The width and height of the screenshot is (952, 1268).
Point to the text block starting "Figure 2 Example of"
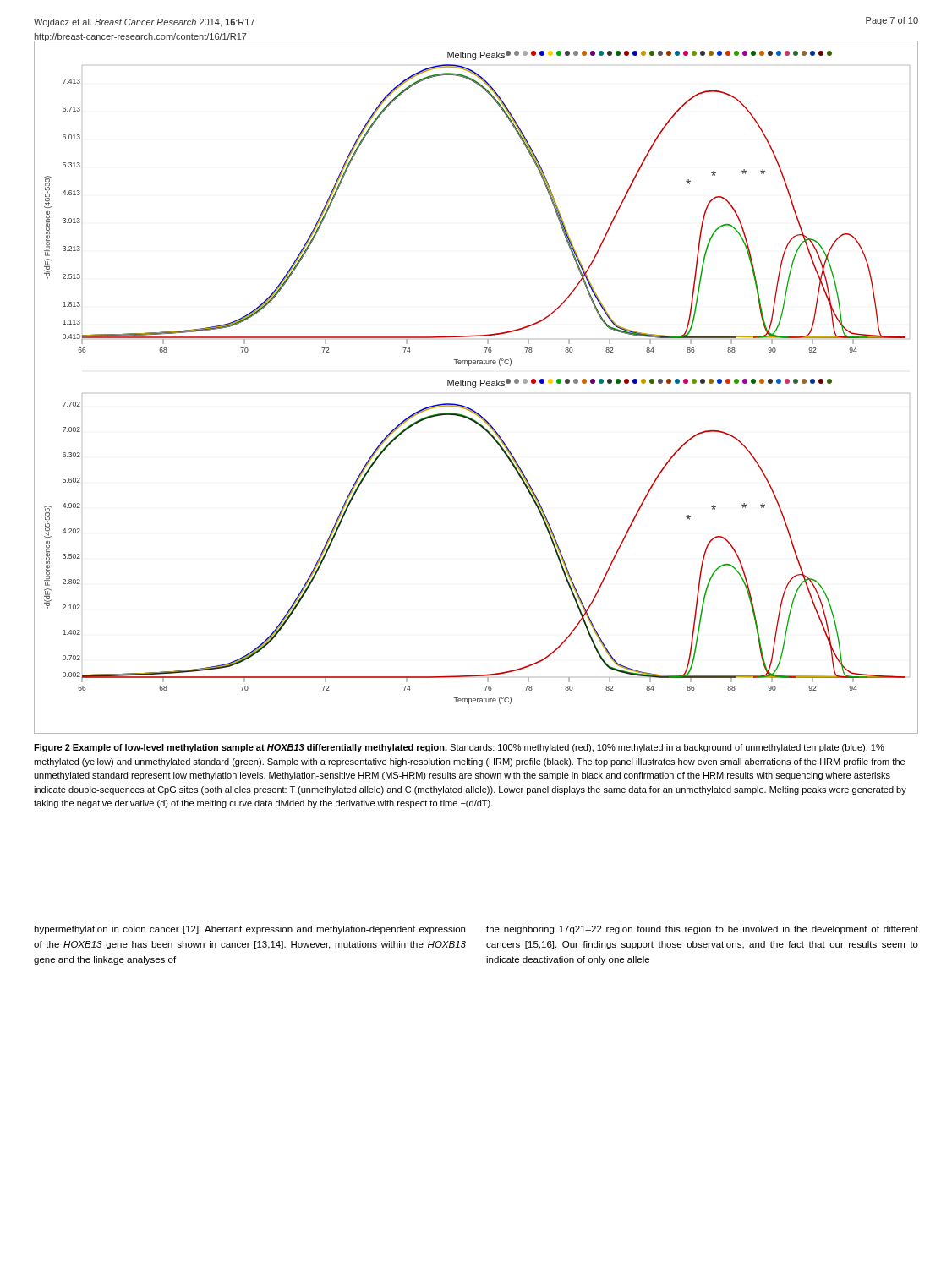click(x=470, y=775)
